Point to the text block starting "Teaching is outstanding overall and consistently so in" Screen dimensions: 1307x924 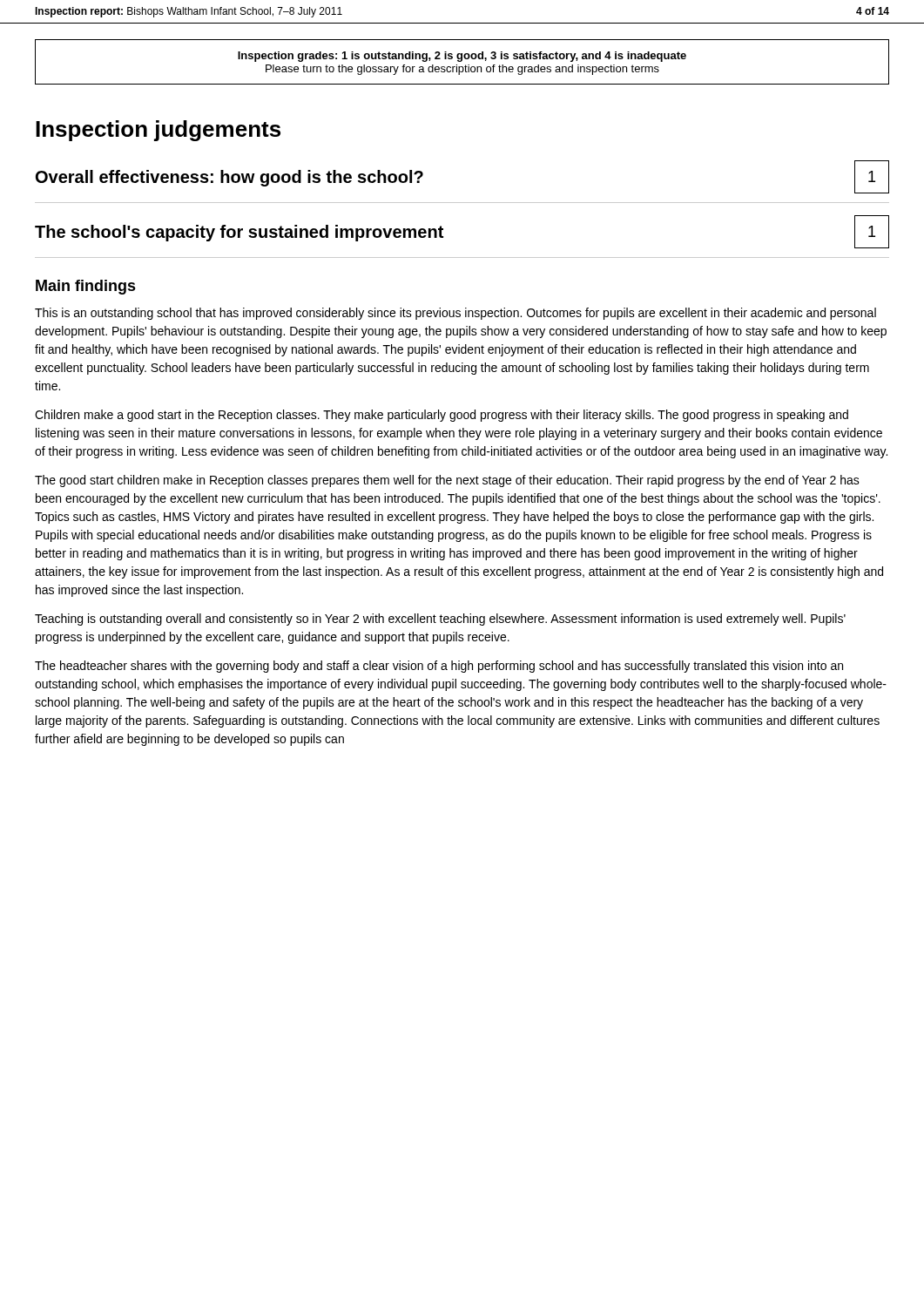(x=440, y=628)
